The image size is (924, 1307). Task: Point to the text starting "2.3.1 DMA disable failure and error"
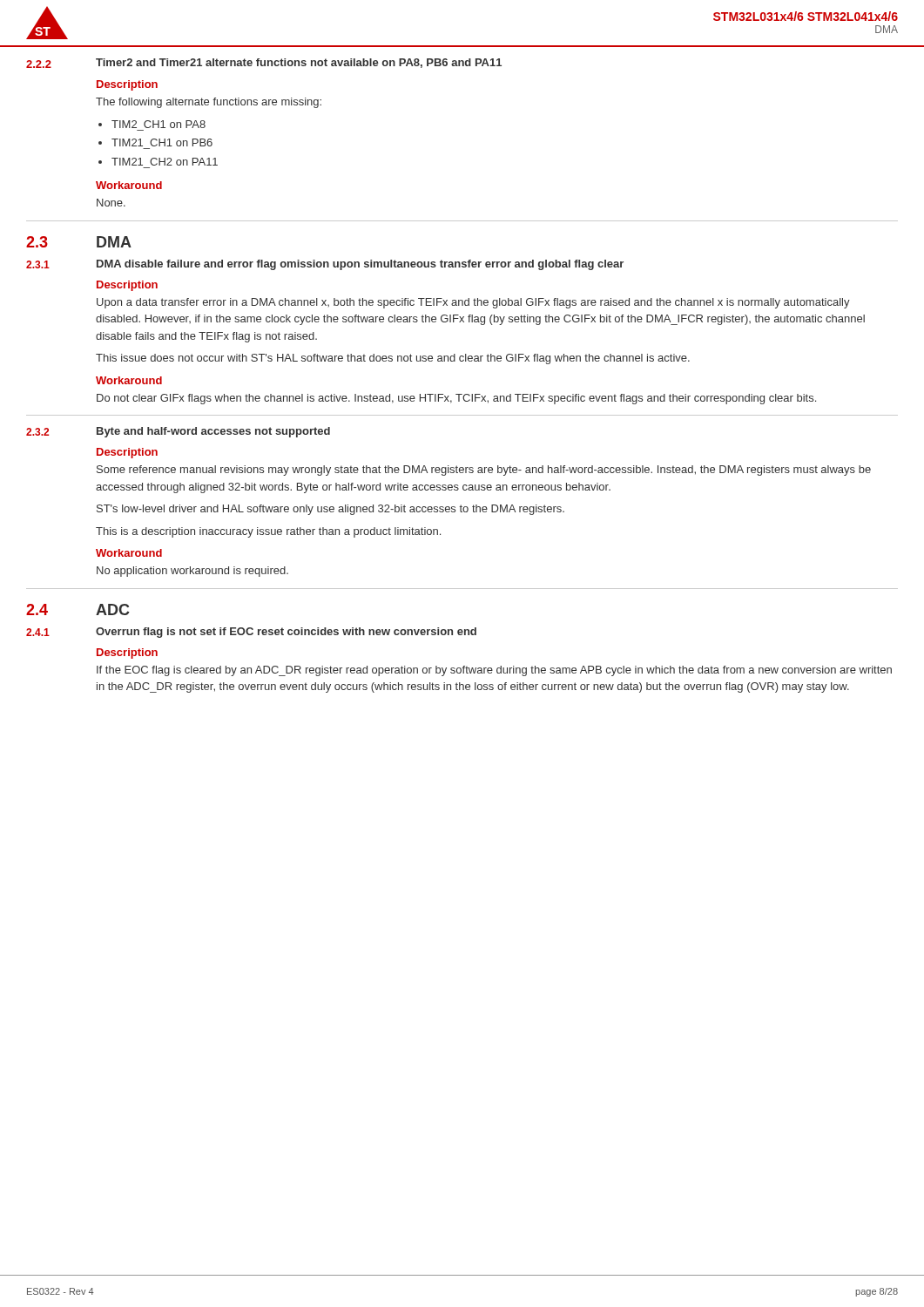(462, 264)
